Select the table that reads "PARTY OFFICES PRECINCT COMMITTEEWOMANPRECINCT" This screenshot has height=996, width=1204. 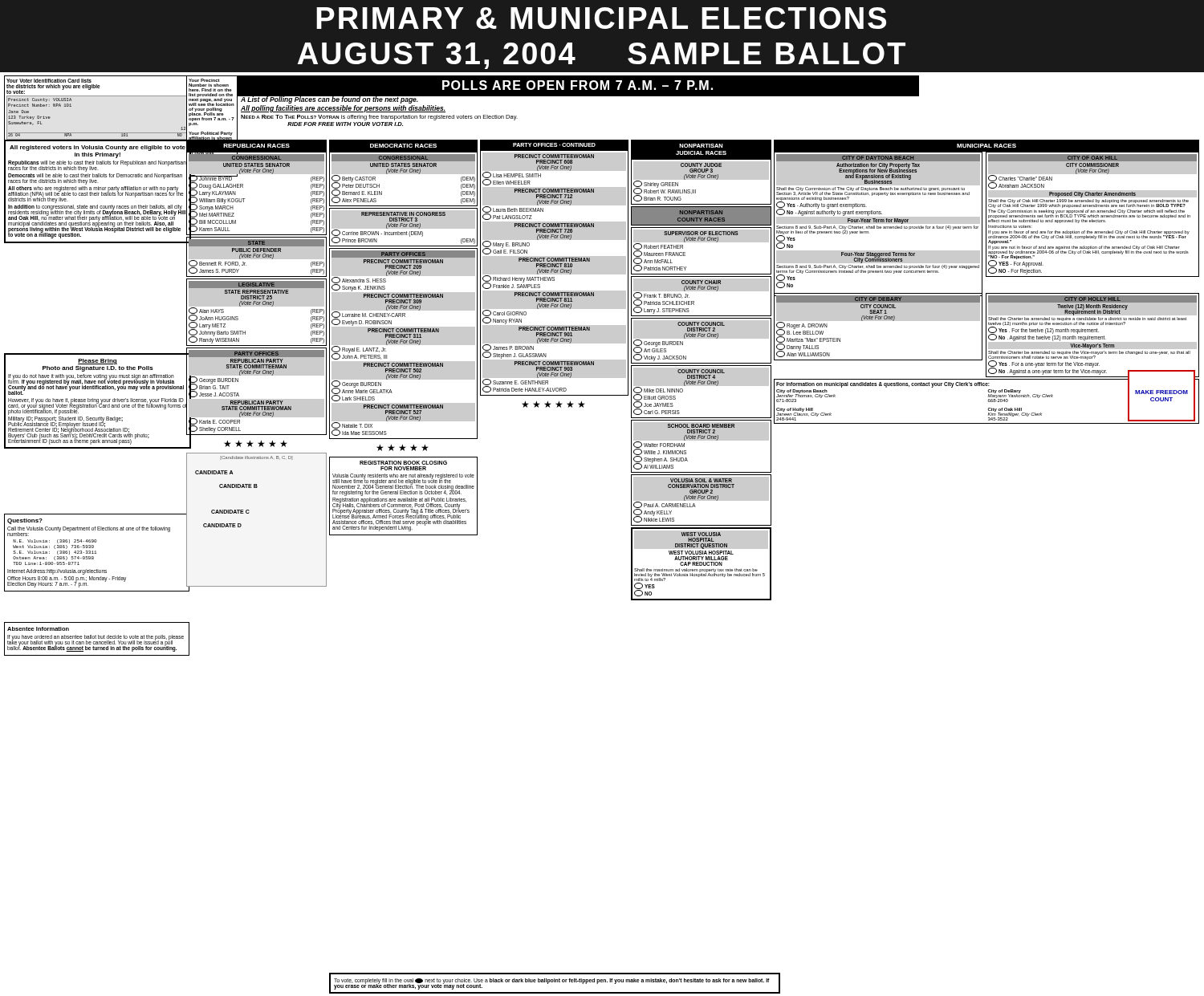pyautogui.click(x=403, y=344)
